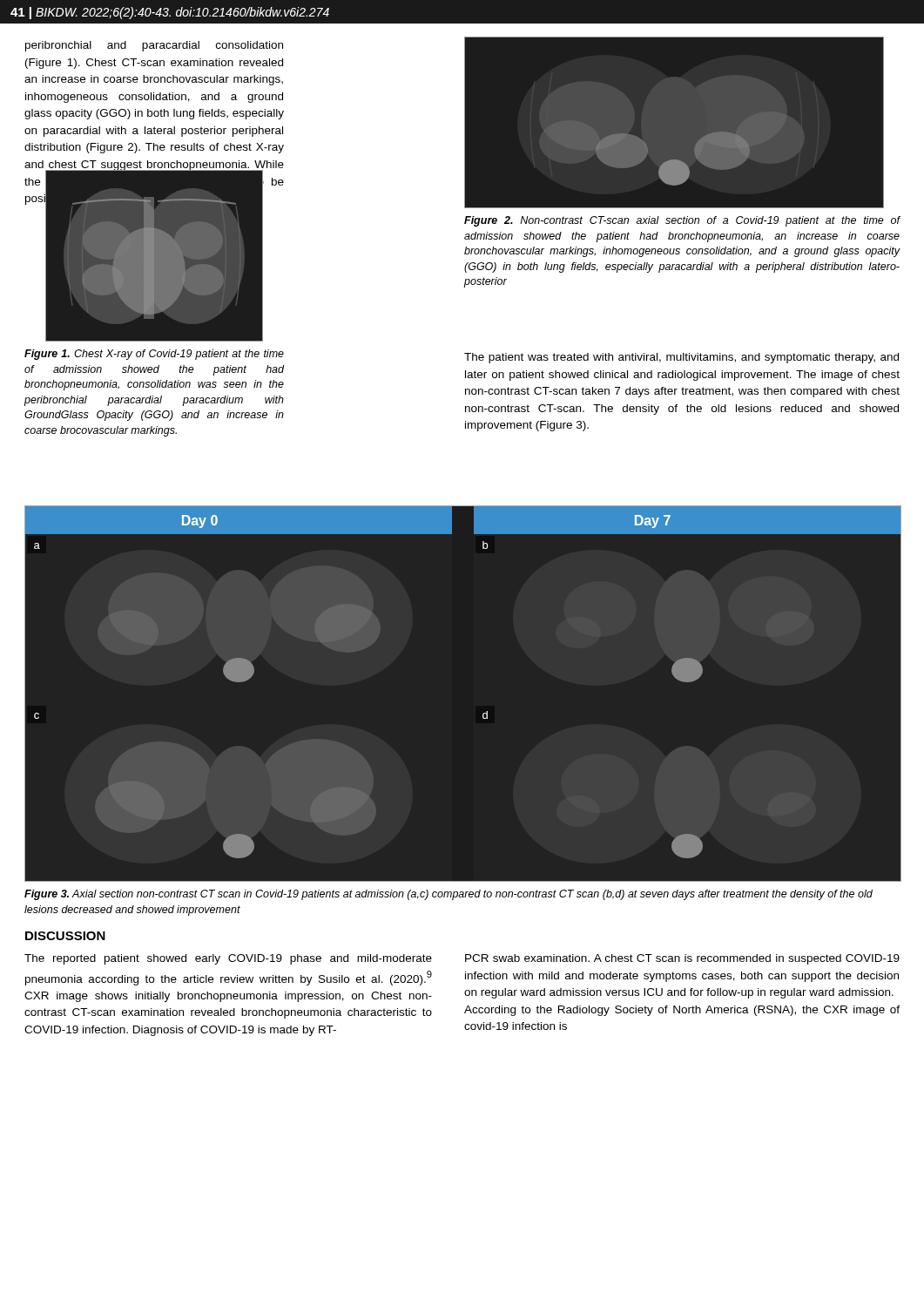Click the passage that begins "PCR swab examination. A chest CT scan is"
924x1307 pixels.
(x=682, y=992)
